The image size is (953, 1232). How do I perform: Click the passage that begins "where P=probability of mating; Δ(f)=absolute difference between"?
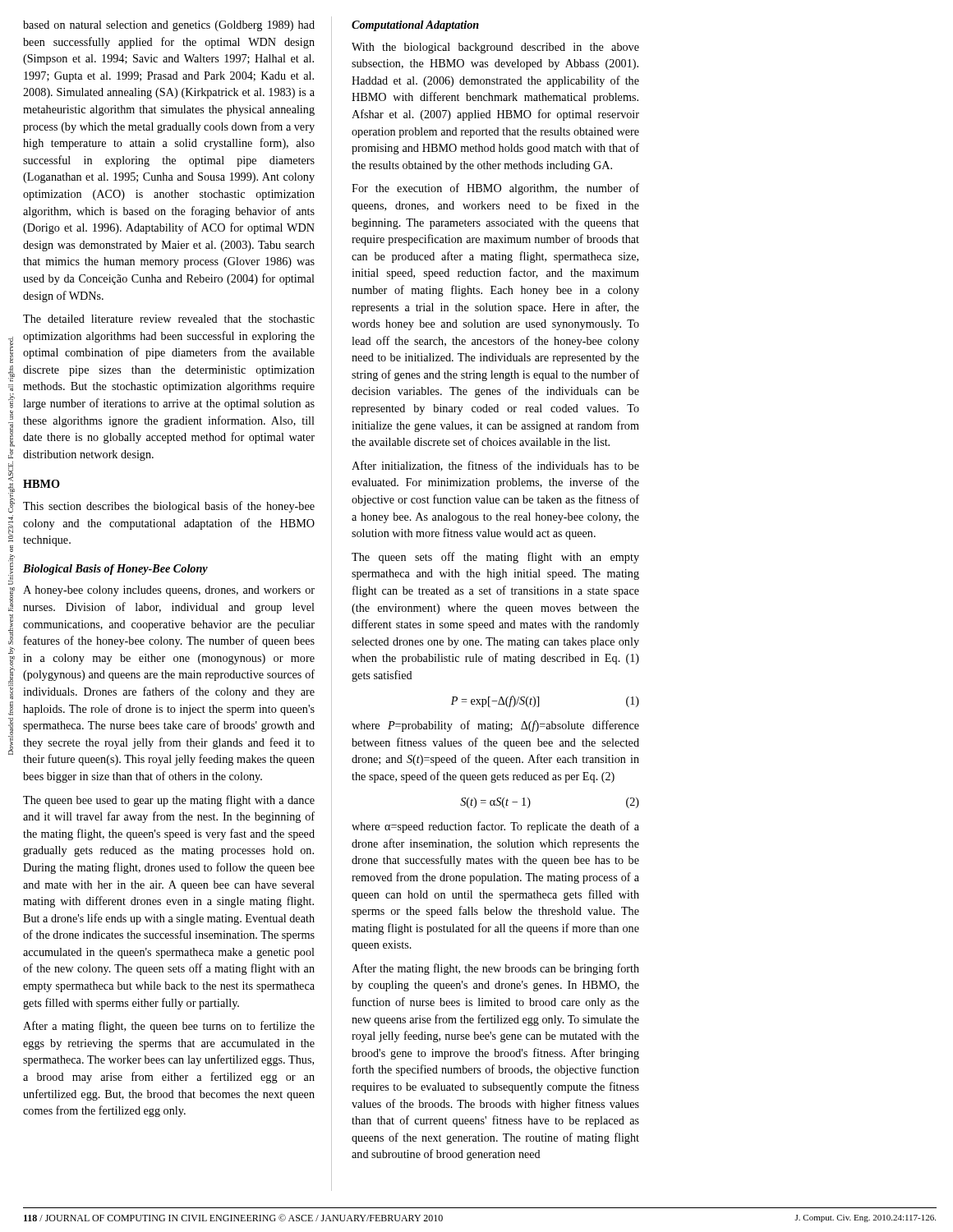pyautogui.click(x=495, y=751)
